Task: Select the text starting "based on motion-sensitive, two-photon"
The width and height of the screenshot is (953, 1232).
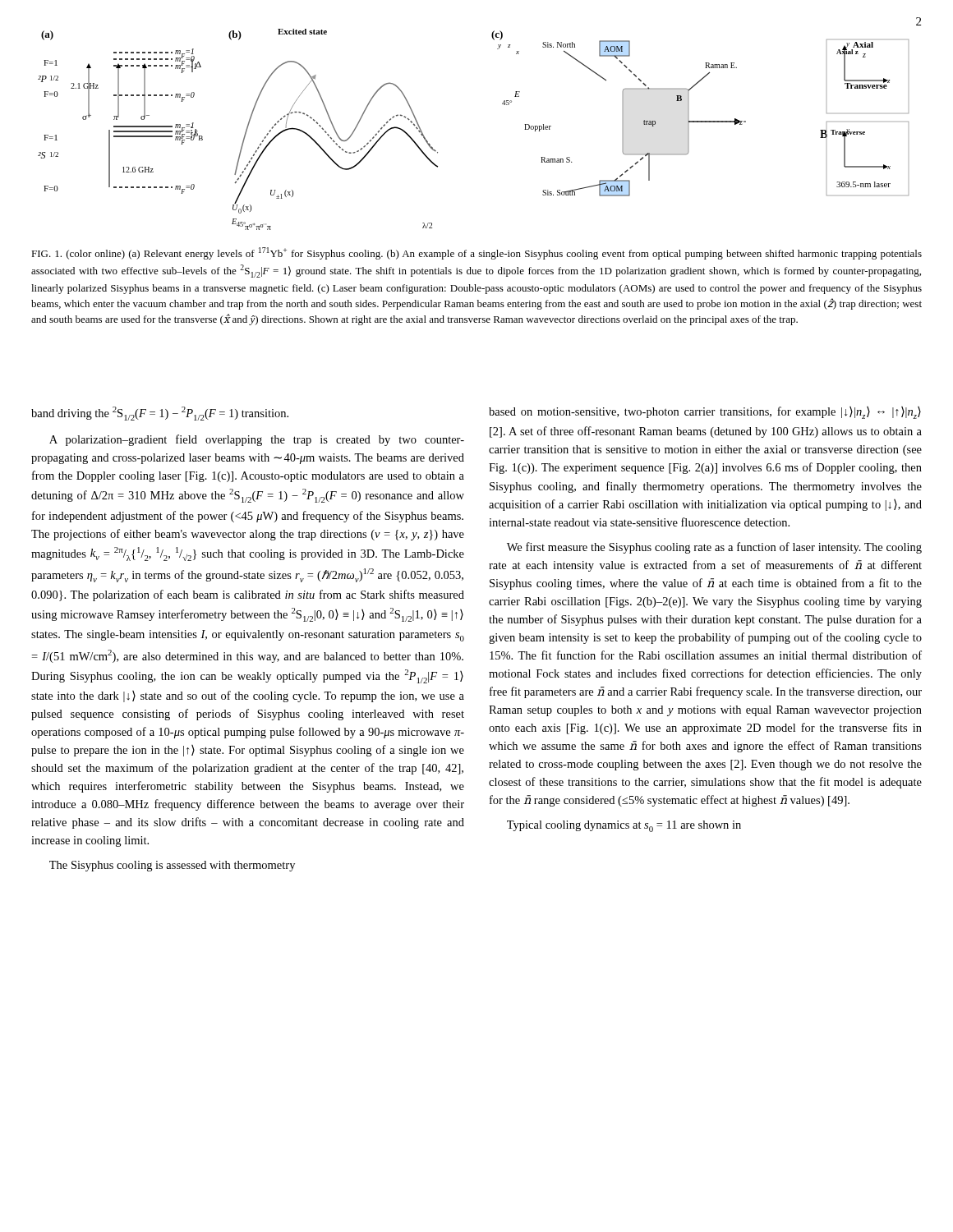Action: pos(705,619)
